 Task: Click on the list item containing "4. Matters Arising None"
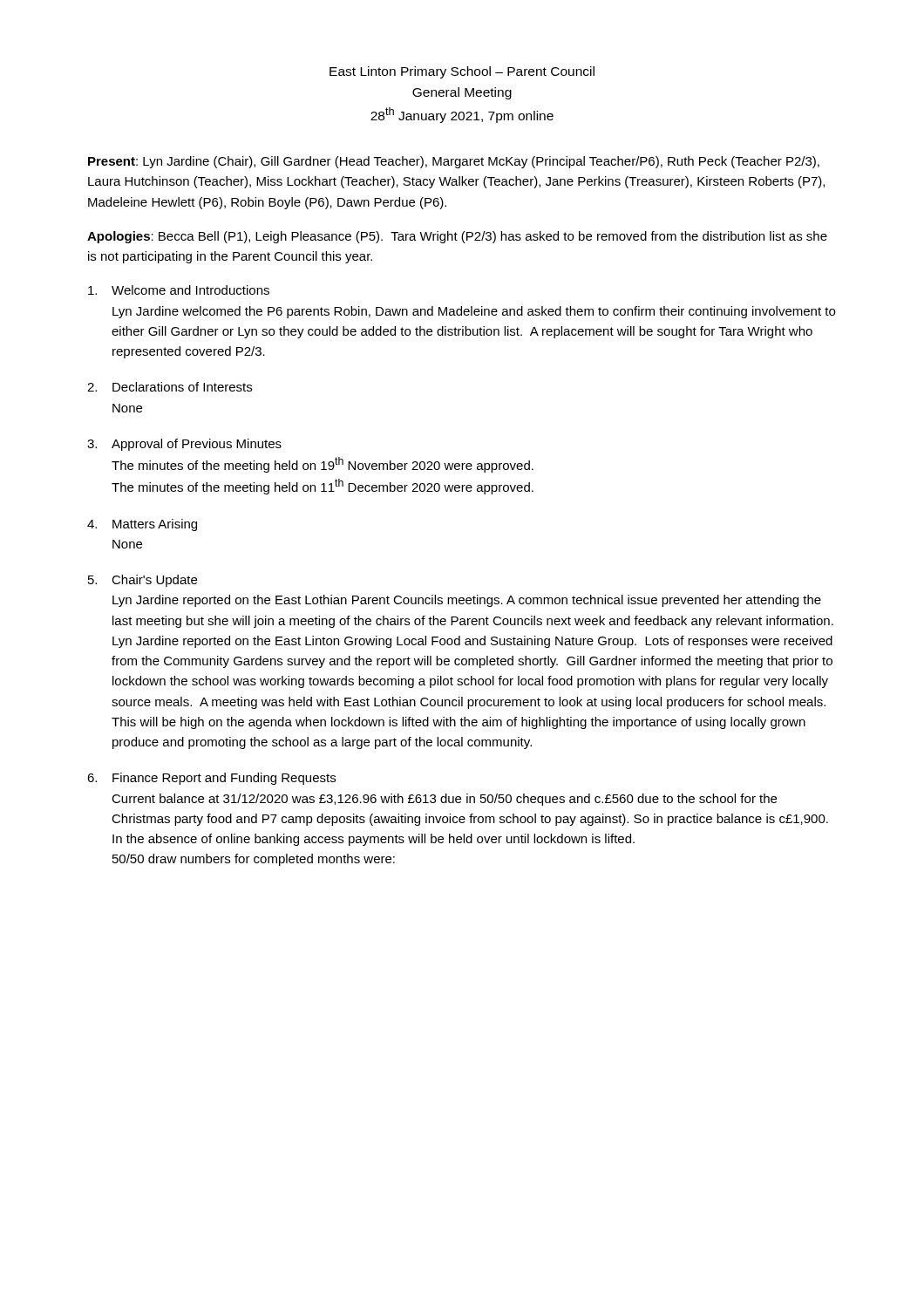pos(142,525)
